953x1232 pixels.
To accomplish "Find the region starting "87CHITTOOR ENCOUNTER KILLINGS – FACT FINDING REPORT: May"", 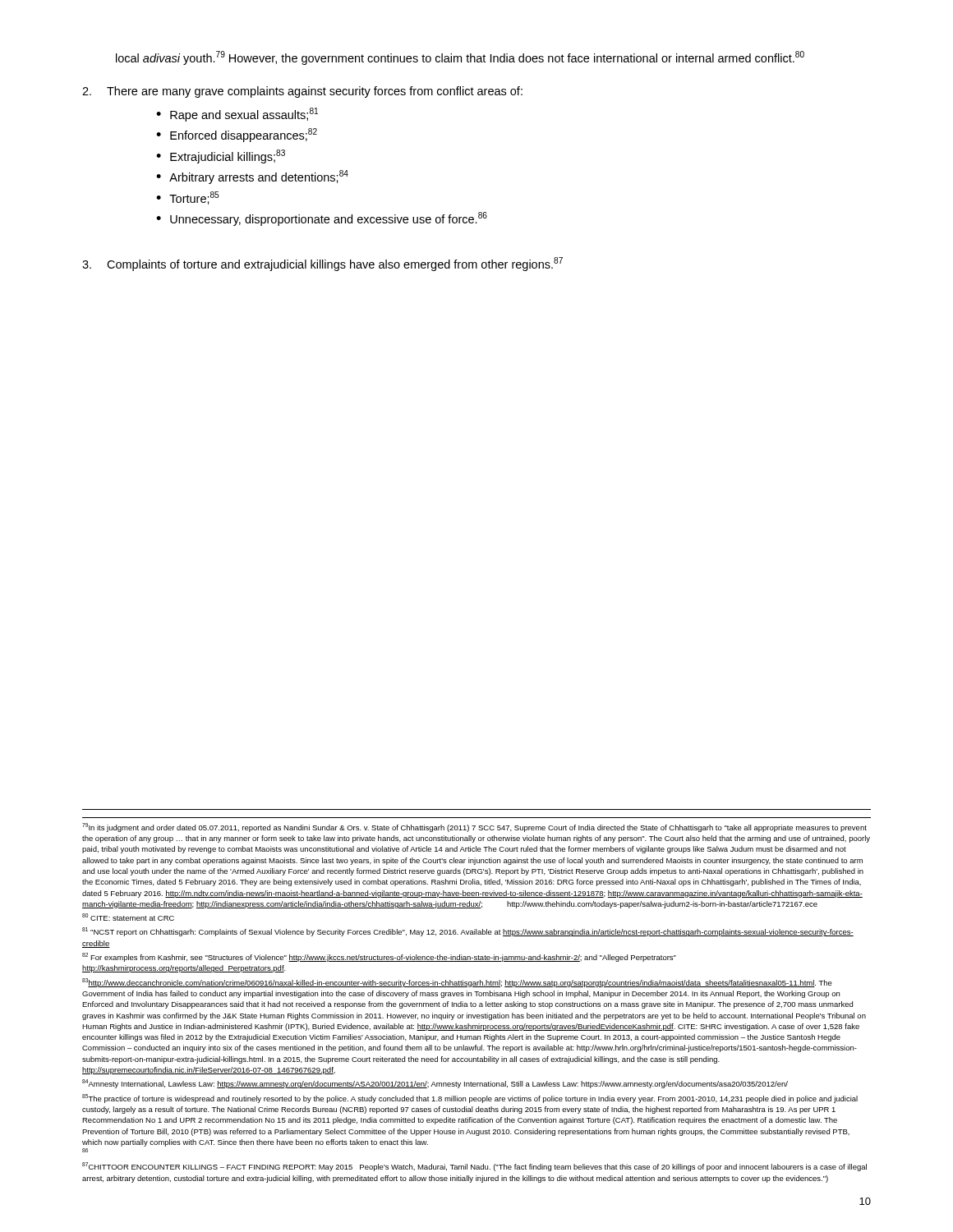I will (x=475, y=1172).
